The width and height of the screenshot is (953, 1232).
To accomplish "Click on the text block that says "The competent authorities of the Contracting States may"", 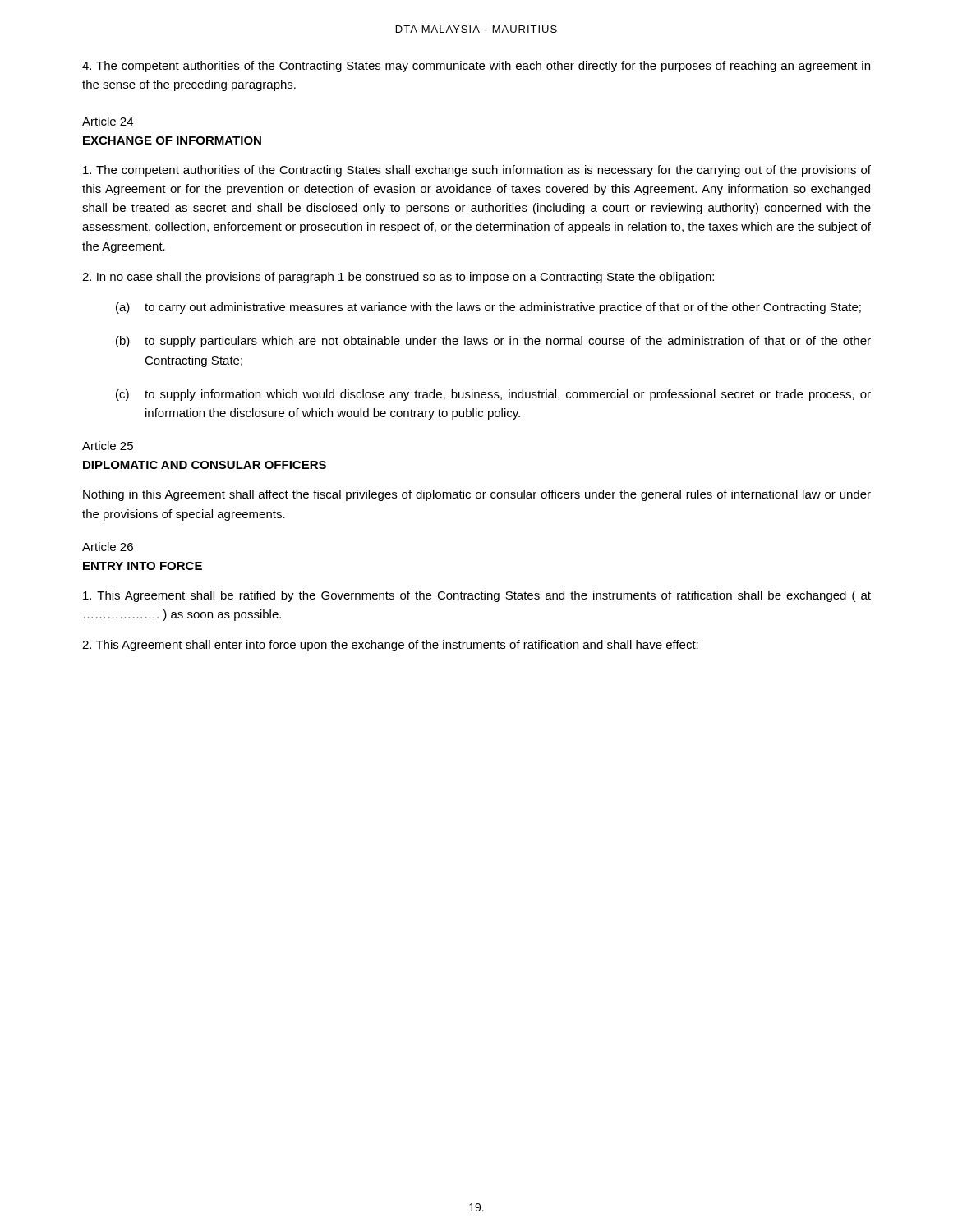I will [x=476, y=75].
